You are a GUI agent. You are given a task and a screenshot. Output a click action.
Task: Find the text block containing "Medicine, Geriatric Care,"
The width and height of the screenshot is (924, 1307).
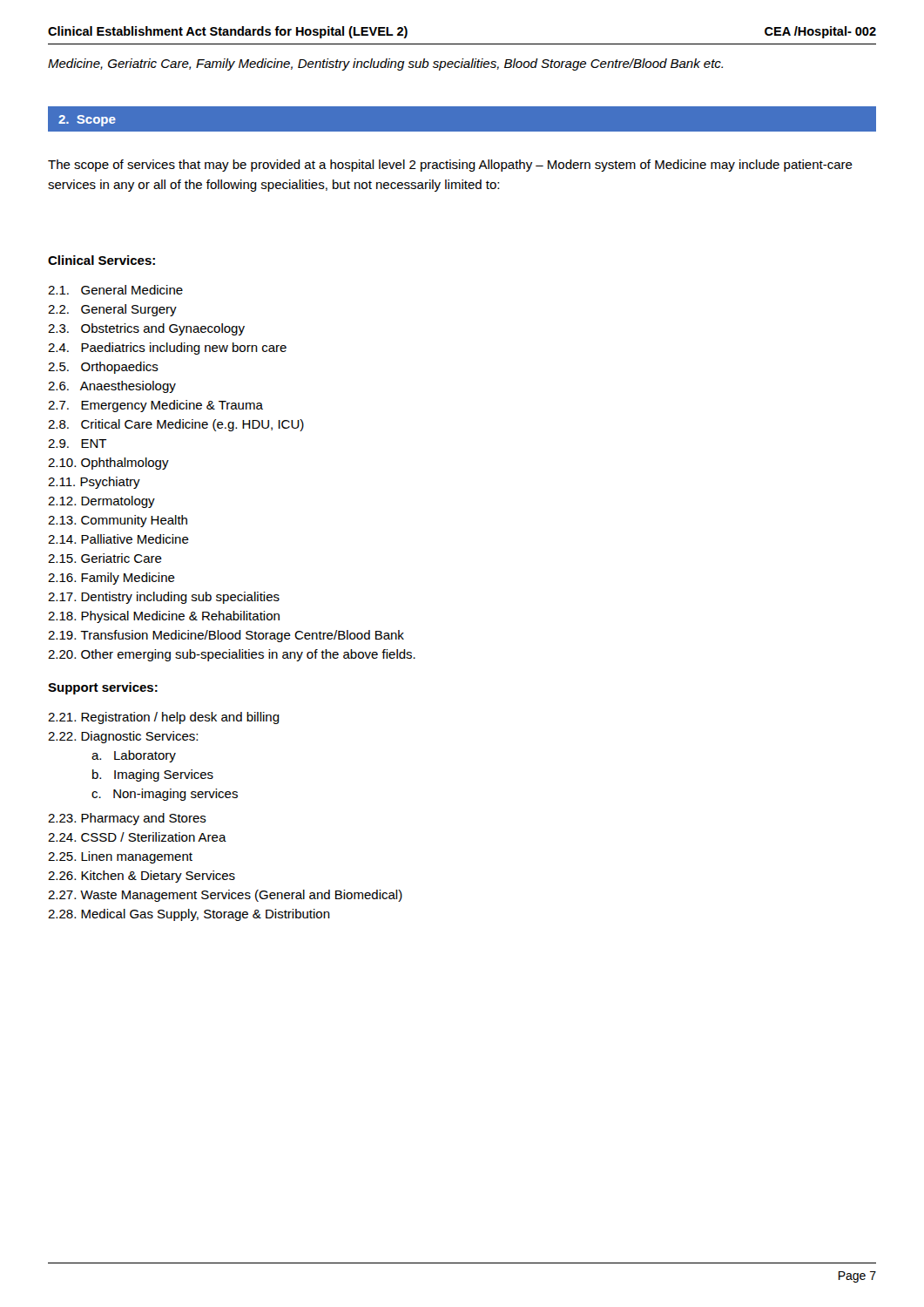386,63
